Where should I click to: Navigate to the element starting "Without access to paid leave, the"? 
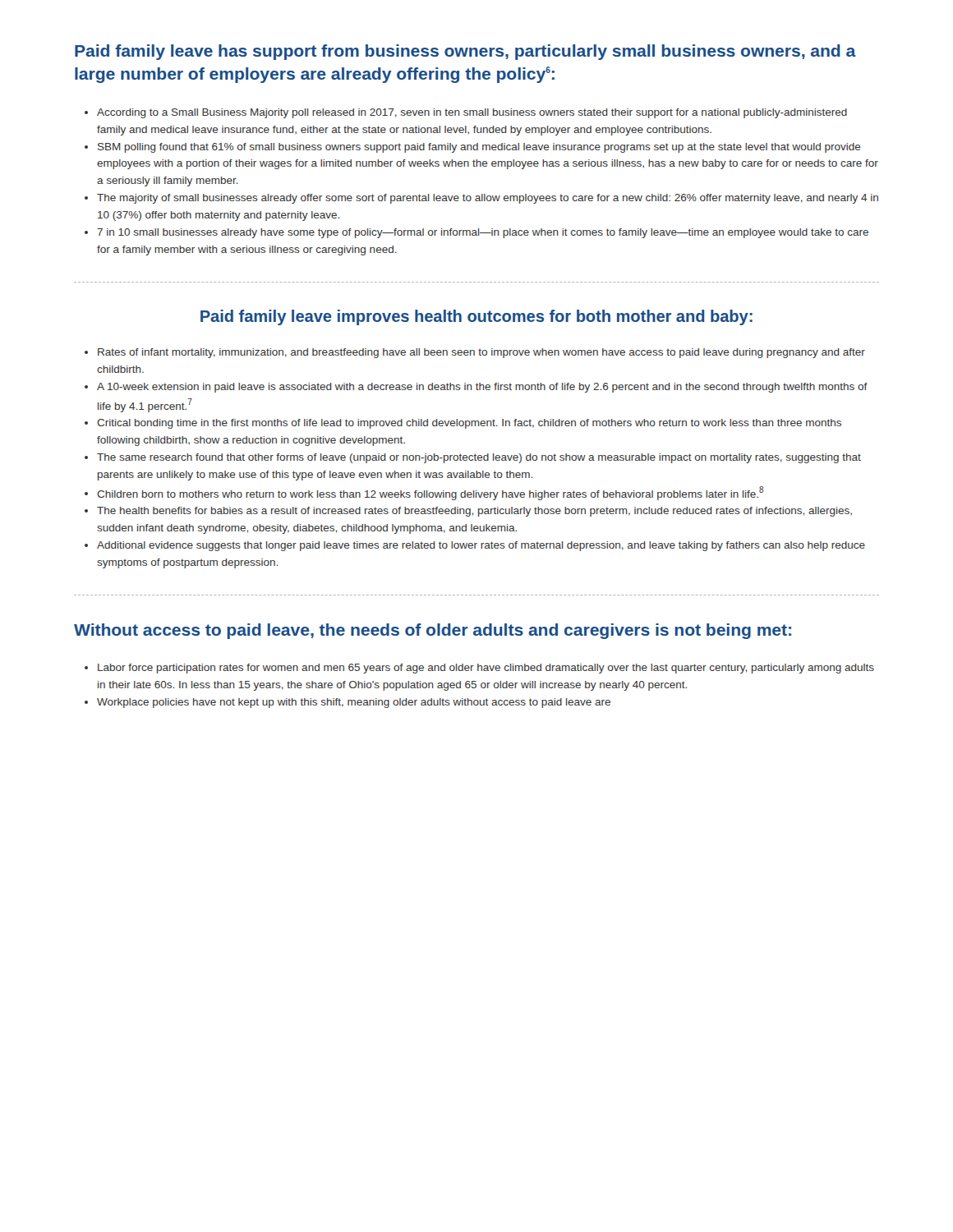pos(433,629)
